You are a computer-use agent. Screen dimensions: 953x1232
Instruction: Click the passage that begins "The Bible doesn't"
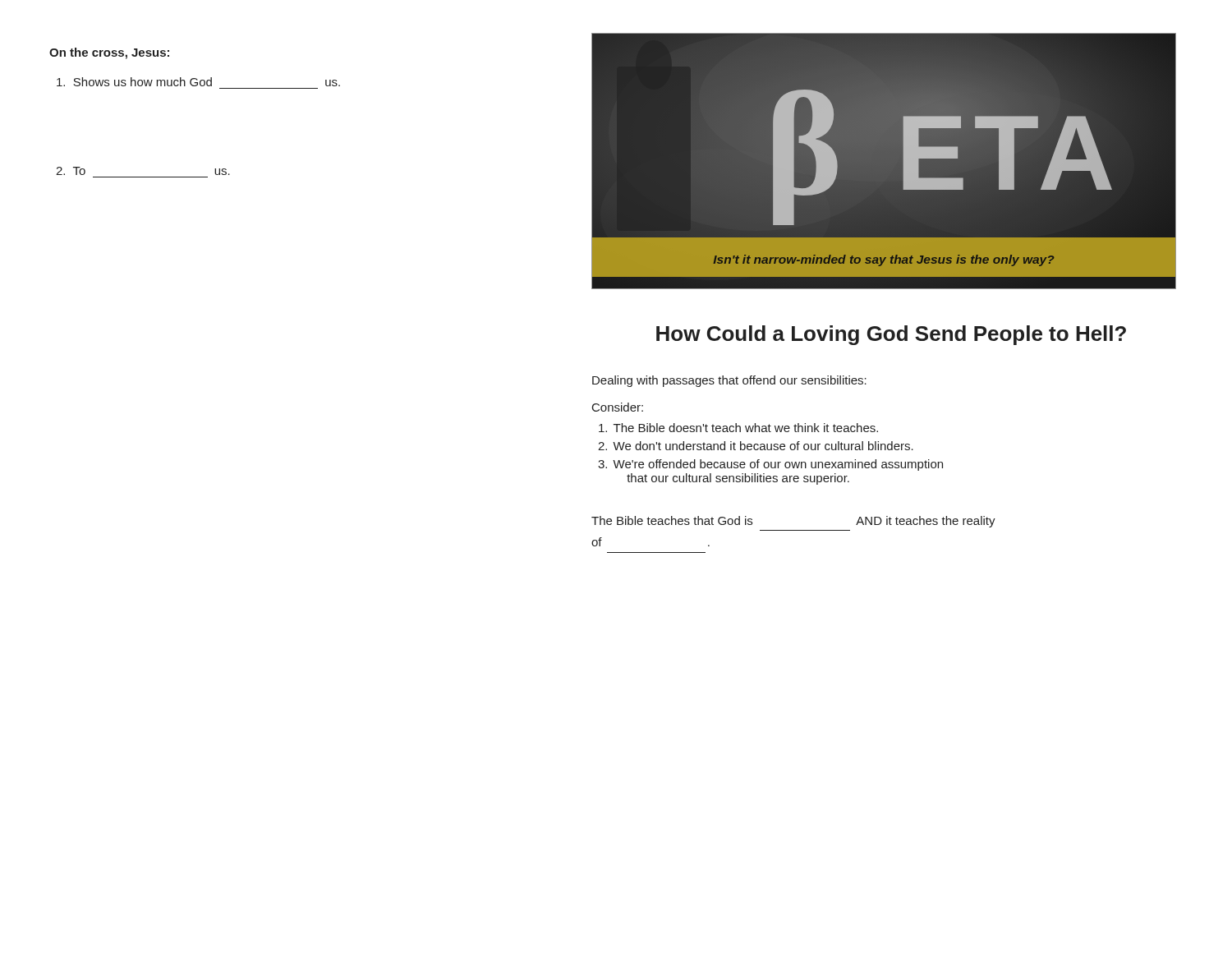739,427
